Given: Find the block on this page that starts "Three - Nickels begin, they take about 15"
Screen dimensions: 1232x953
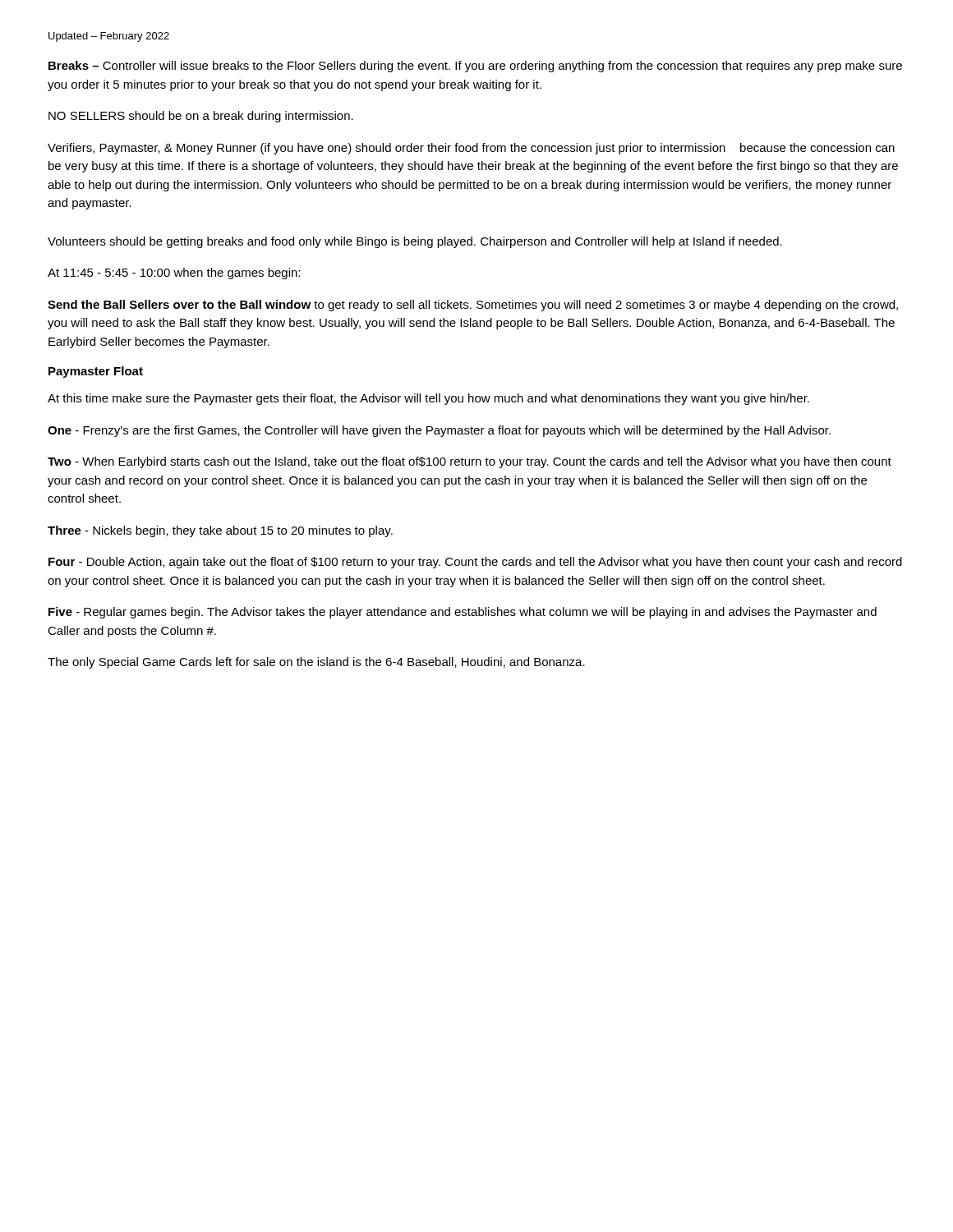Looking at the screenshot, I should pyautogui.click(x=221, y=530).
